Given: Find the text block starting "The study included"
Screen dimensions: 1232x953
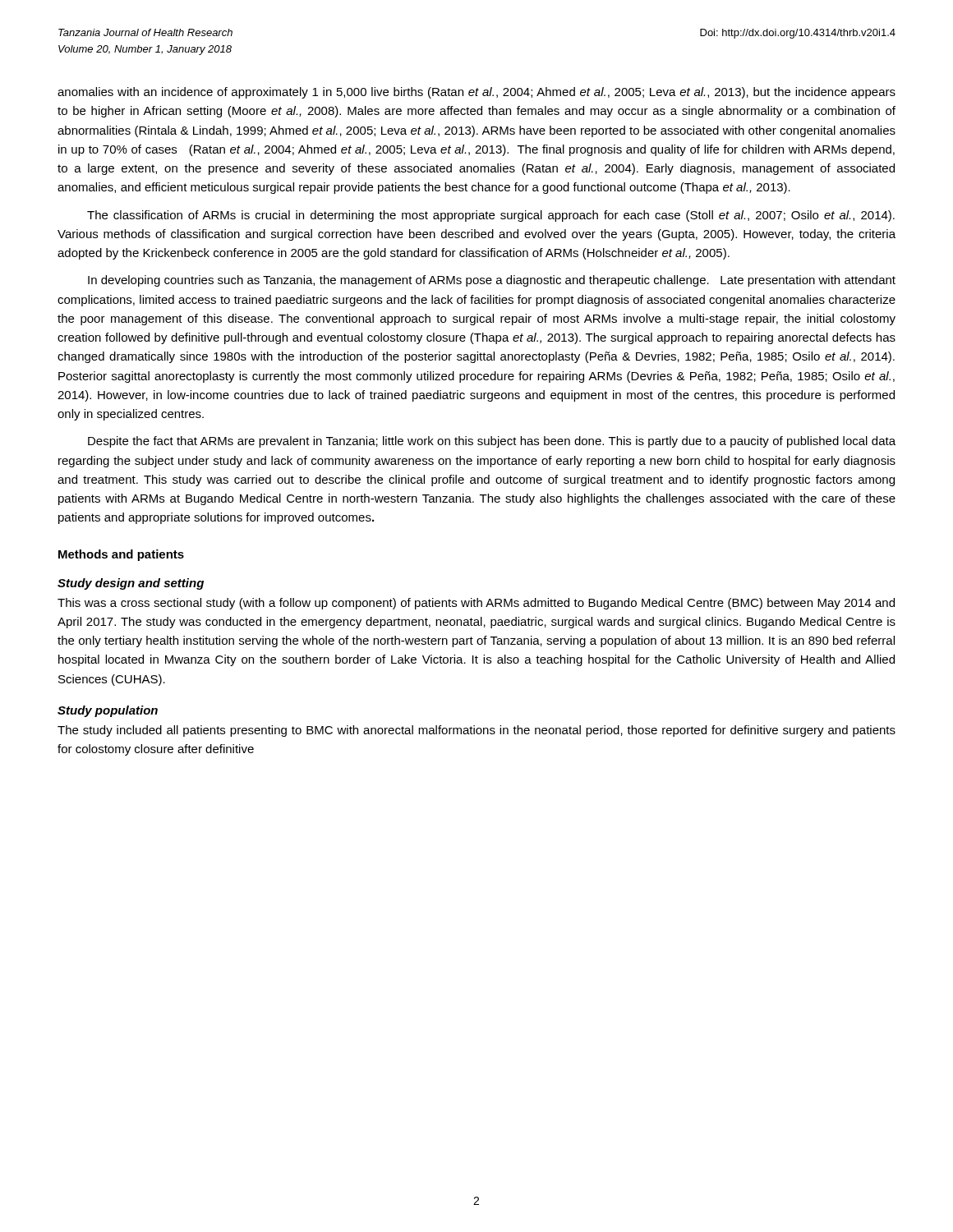Looking at the screenshot, I should pyautogui.click(x=476, y=739).
